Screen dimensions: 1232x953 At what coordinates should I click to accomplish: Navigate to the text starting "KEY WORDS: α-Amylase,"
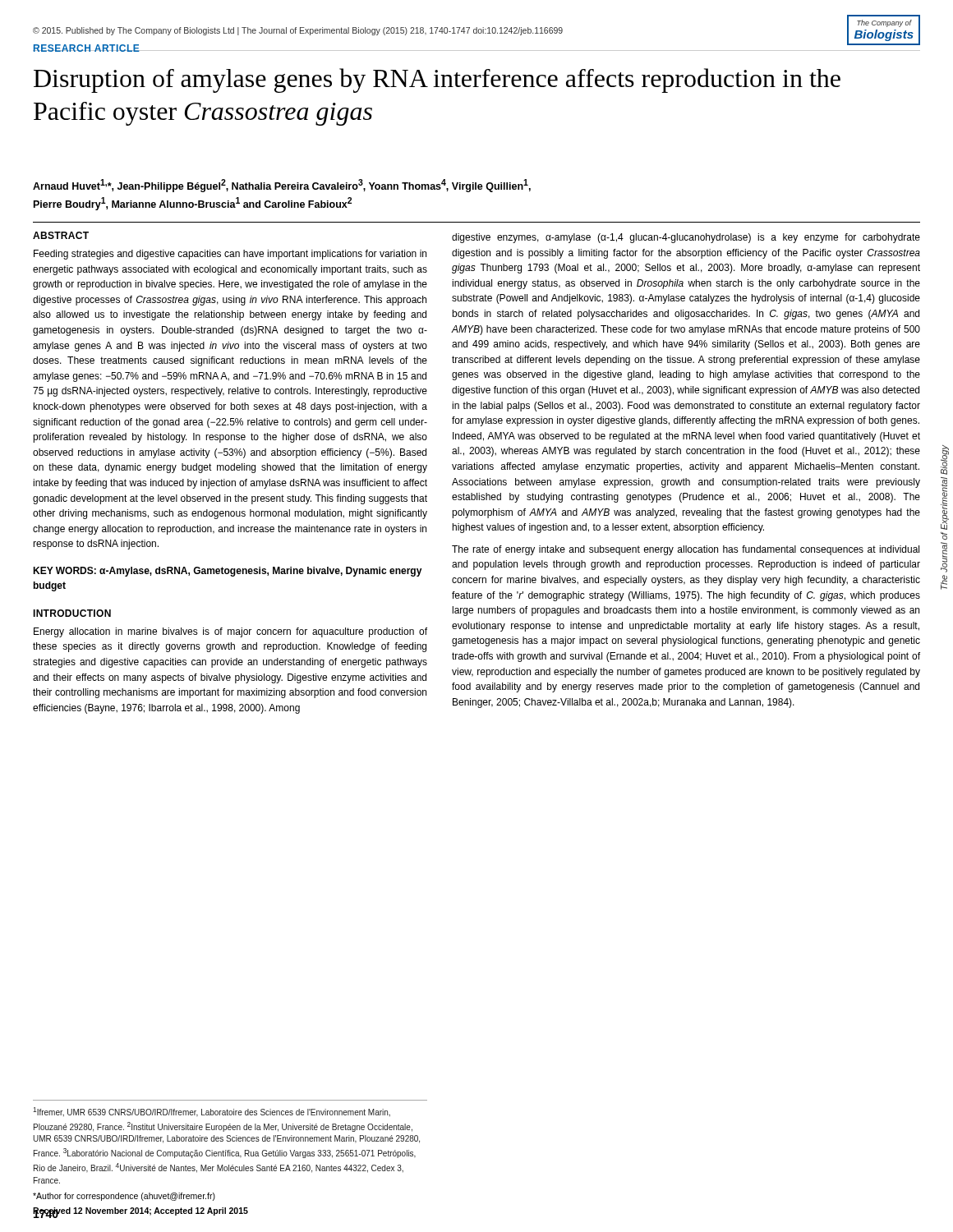coord(227,578)
